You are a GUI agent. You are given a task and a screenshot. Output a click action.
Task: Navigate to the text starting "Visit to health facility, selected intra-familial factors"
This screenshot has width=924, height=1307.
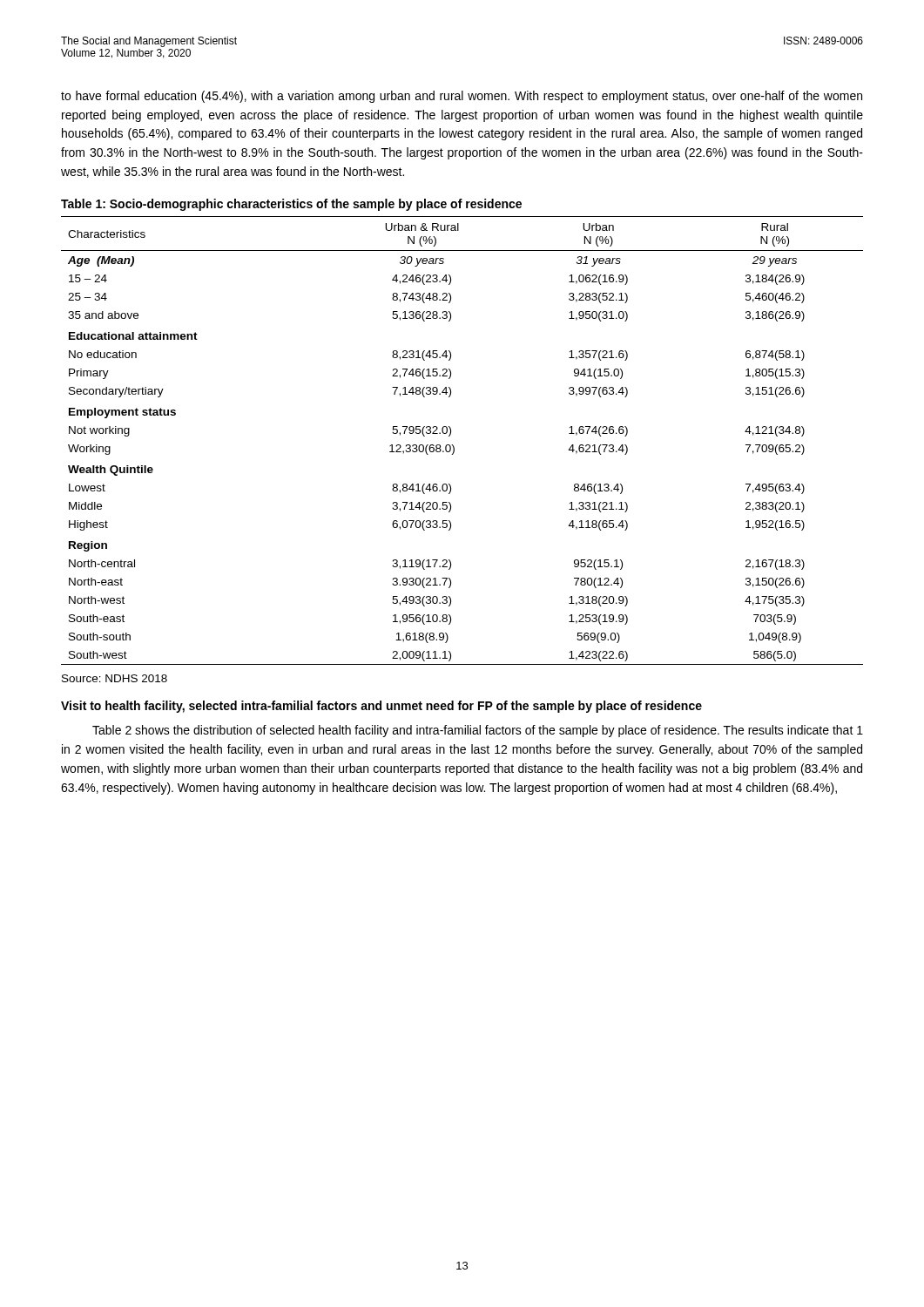click(x=381, y=706)
